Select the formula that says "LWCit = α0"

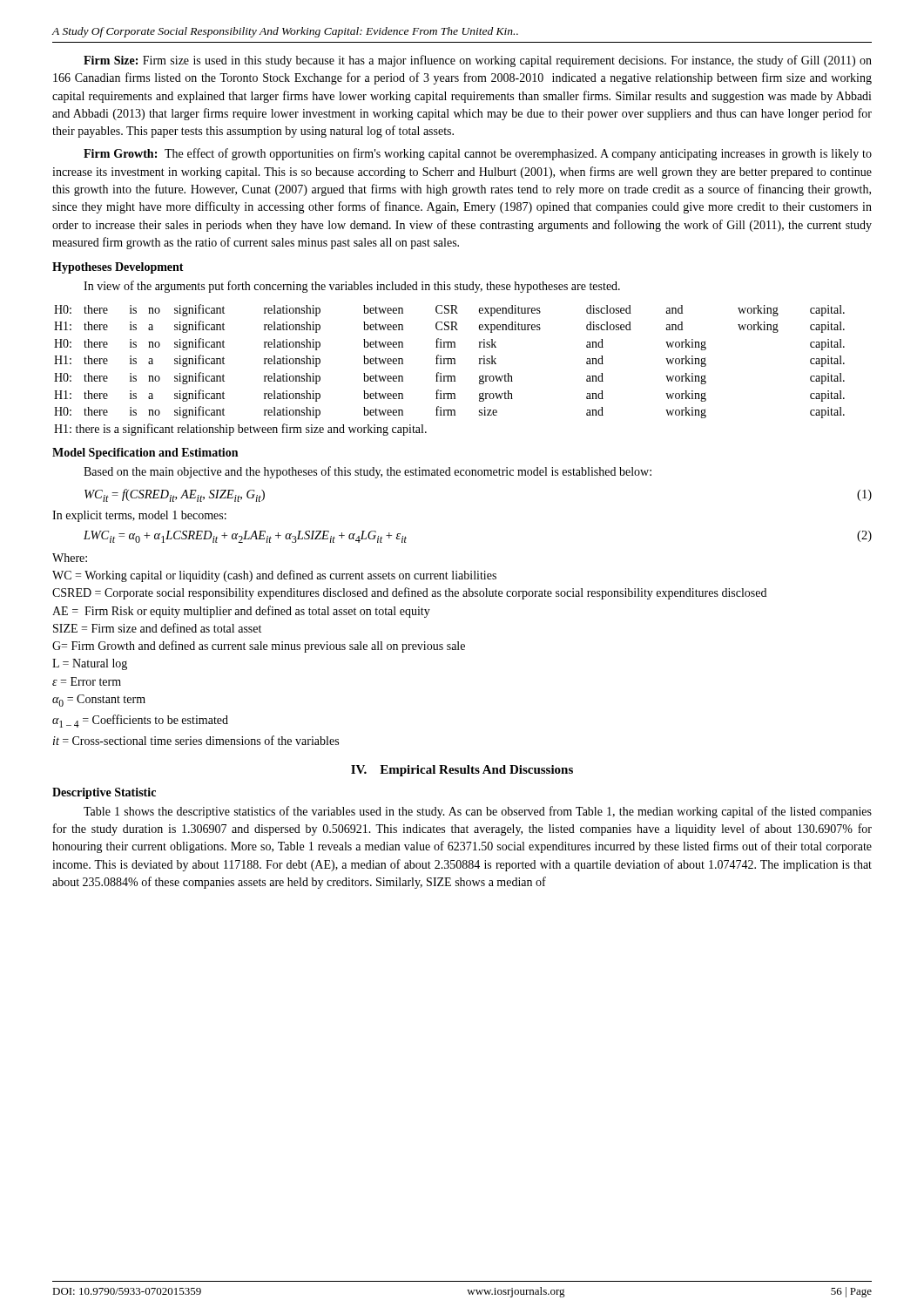pyautogui.click(x=250, y=537)
